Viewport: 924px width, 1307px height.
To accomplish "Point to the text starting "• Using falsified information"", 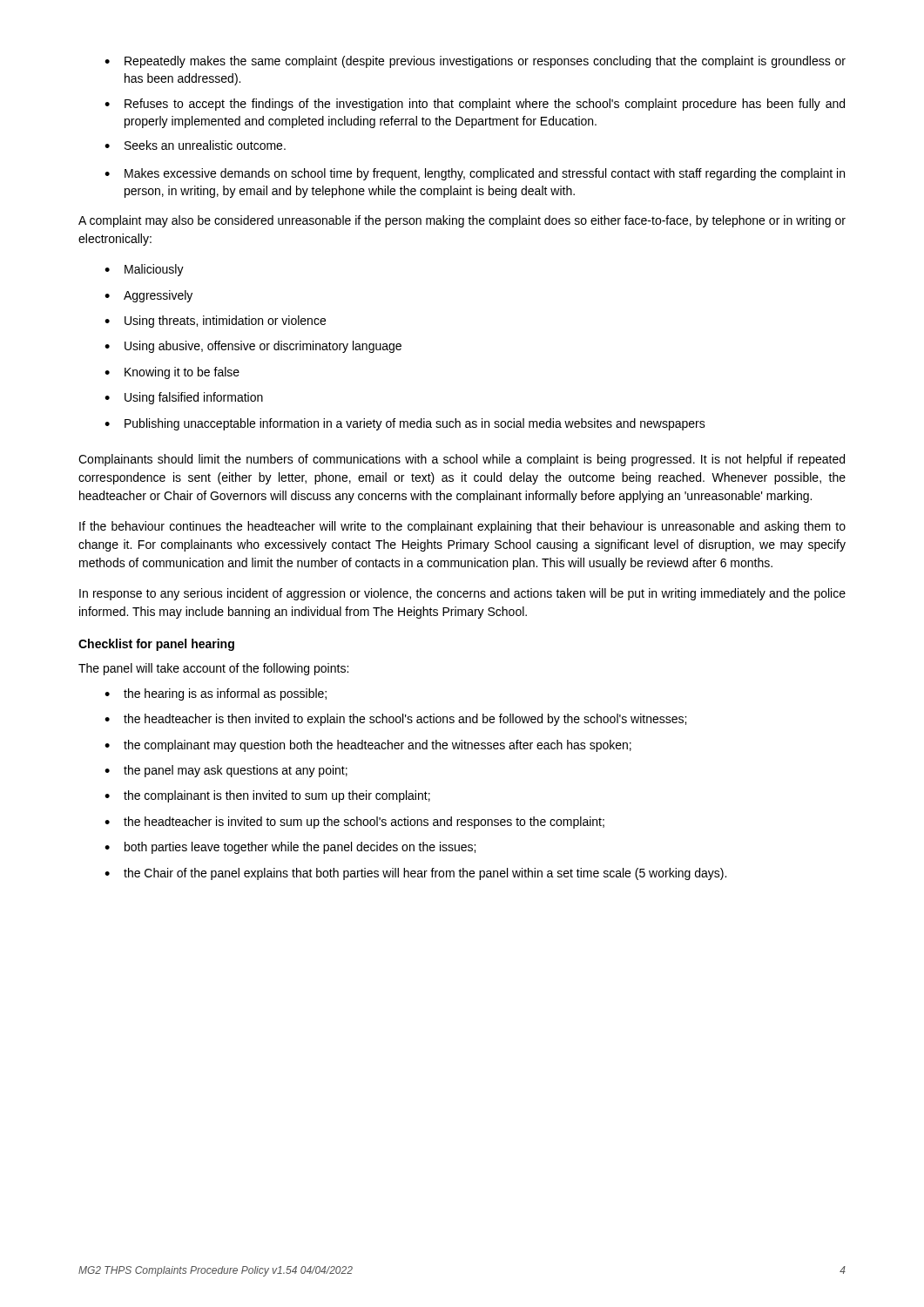I will [x=184, y=398].
